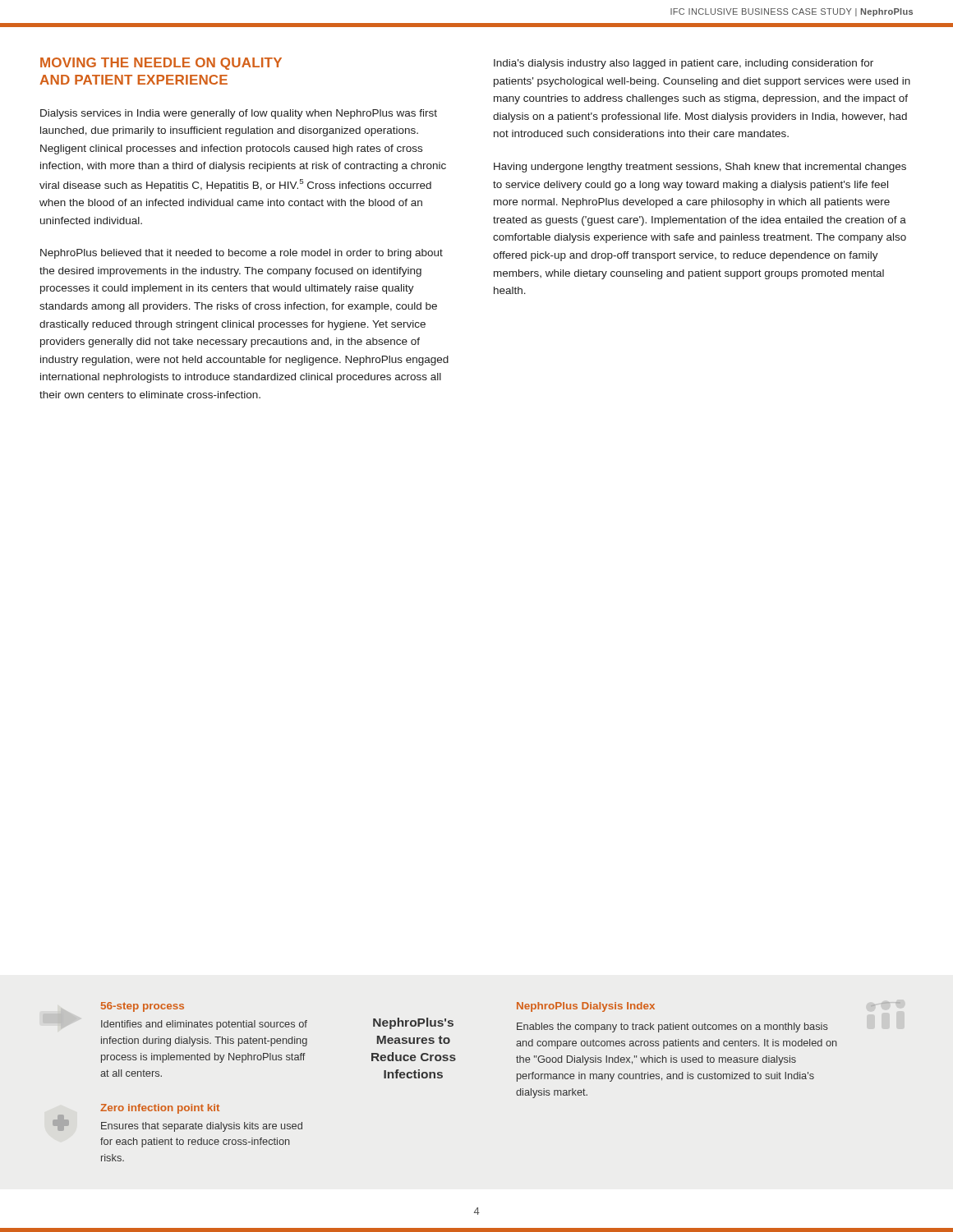Click the passage that begins "Dialysis services in India were generally of low"
Screen dimensions: 1232x953
(243, 166)
